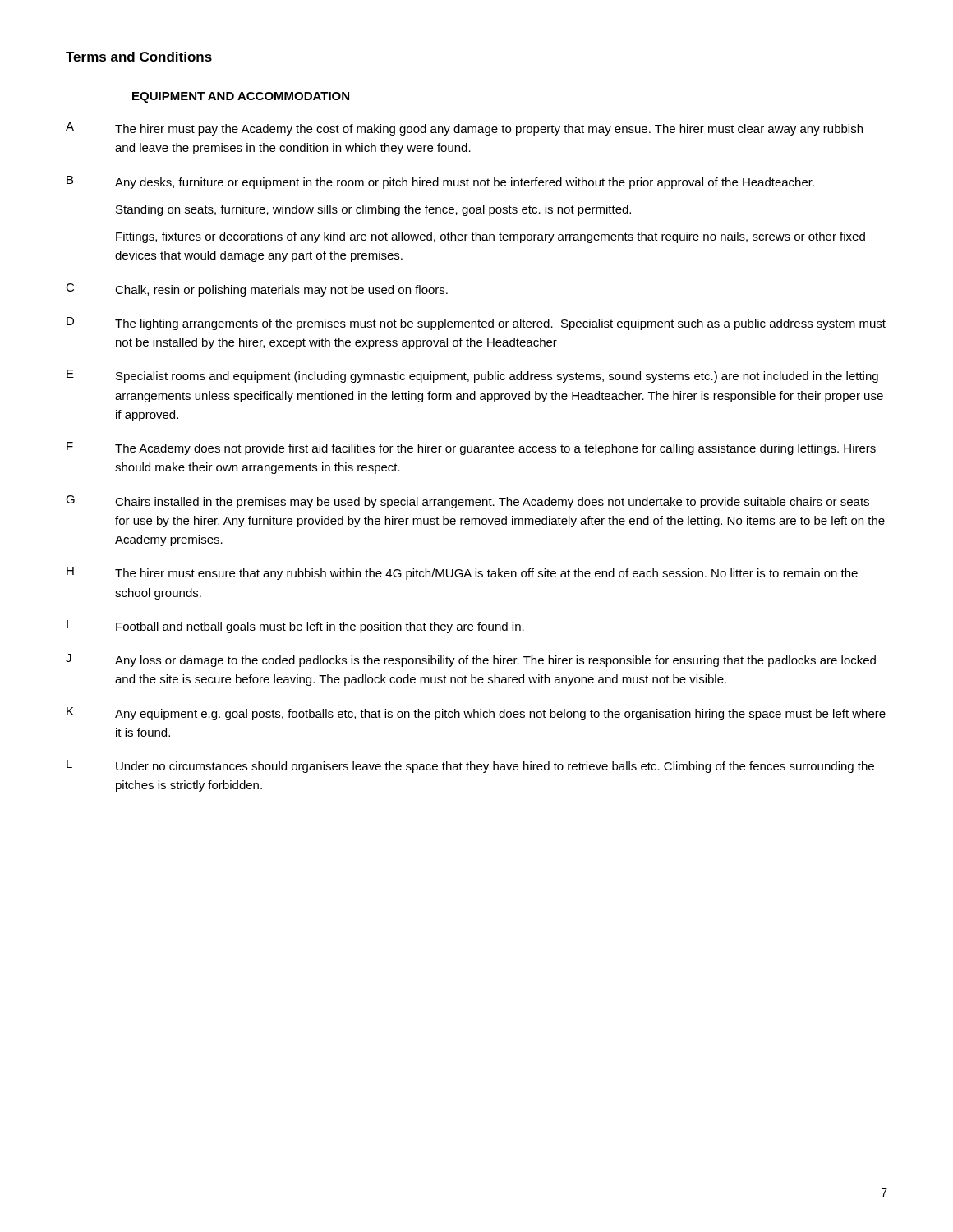The width and height of the screenshot is (953, 1232).
Task: Point to the block beginning "A The hirer must pay the"
Action: 476,138
